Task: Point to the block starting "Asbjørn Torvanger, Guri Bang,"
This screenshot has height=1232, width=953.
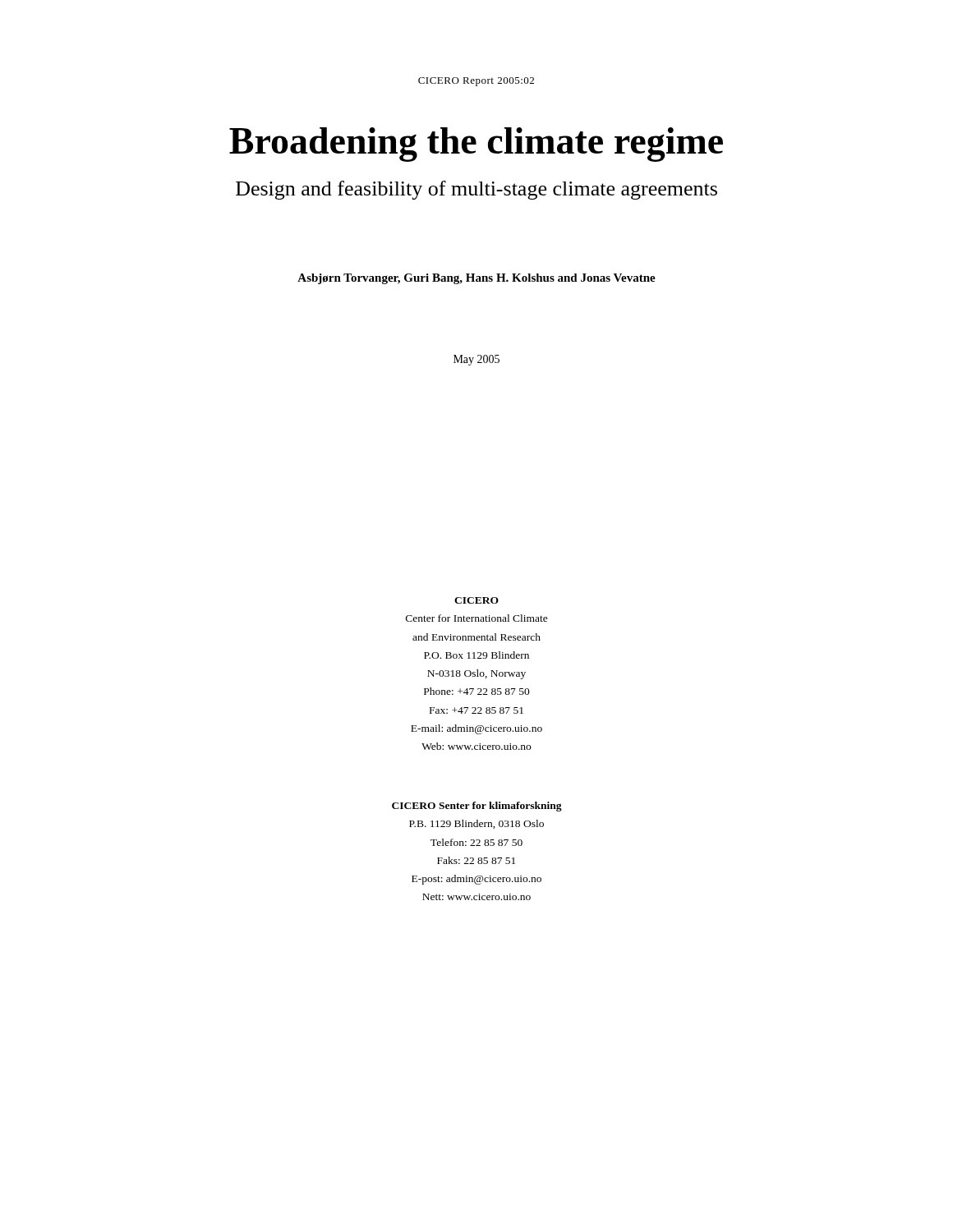Action: 476,278
